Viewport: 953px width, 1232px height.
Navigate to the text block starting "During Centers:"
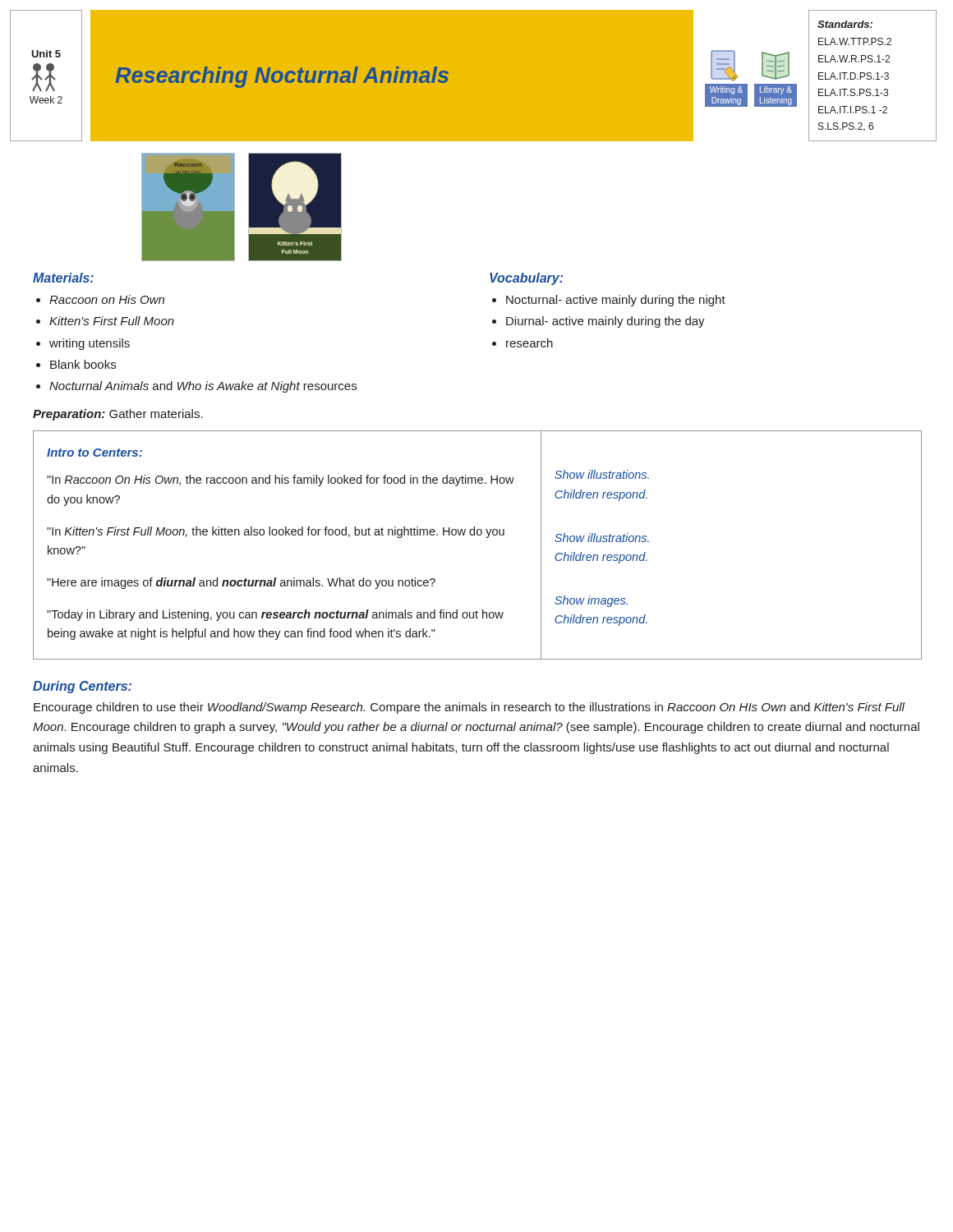[x=83, y=686]
